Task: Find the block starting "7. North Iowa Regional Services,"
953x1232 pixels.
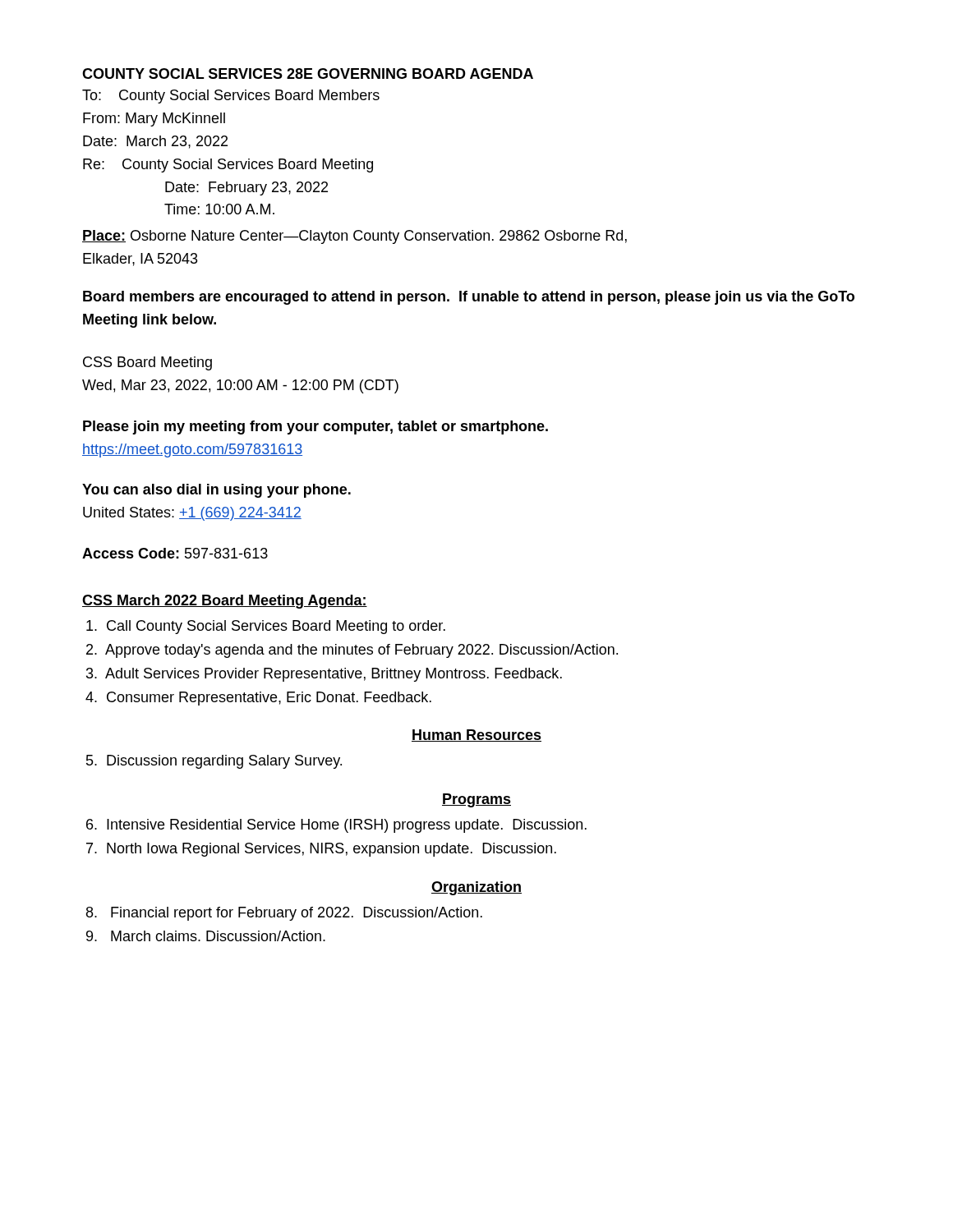Action: (321, 848)
